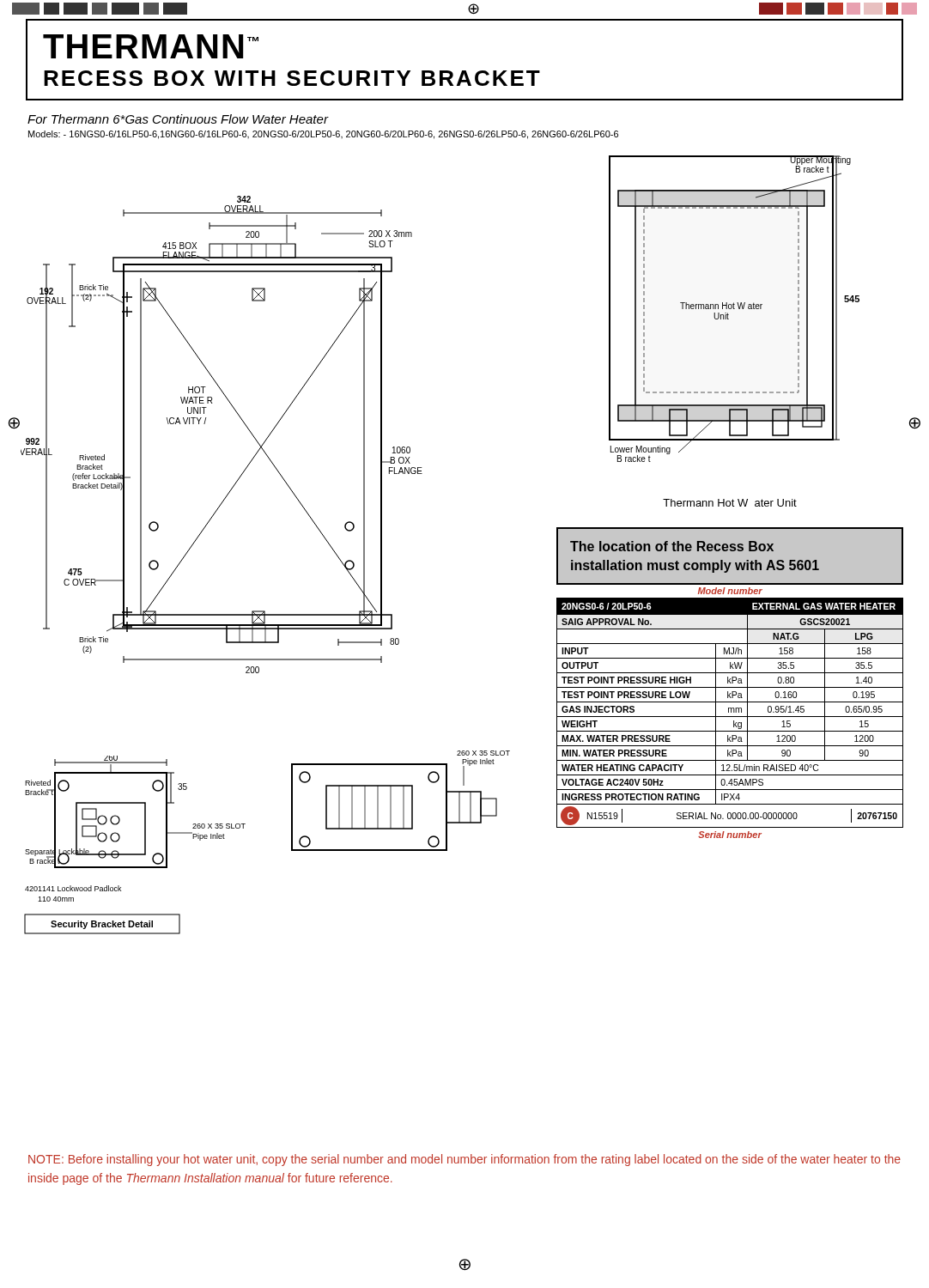Image resolution: width=929 pixels, height=1288 pixels.
Task: Navigate to the region starting "NOTE: Before installing"
Action: [x=464, y=1169]
